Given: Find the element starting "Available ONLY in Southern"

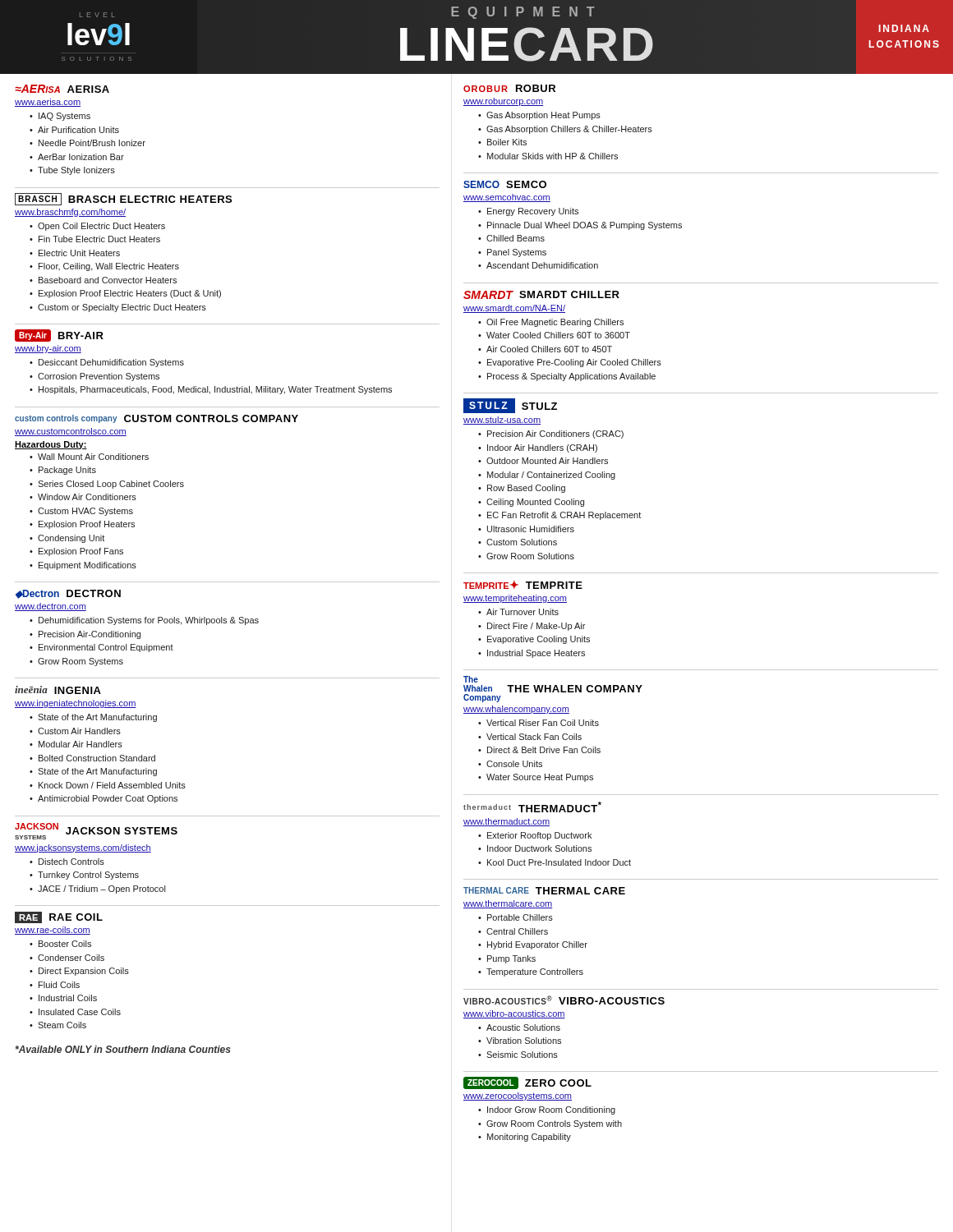Looking at the screenshot, I should point(123,1049).
